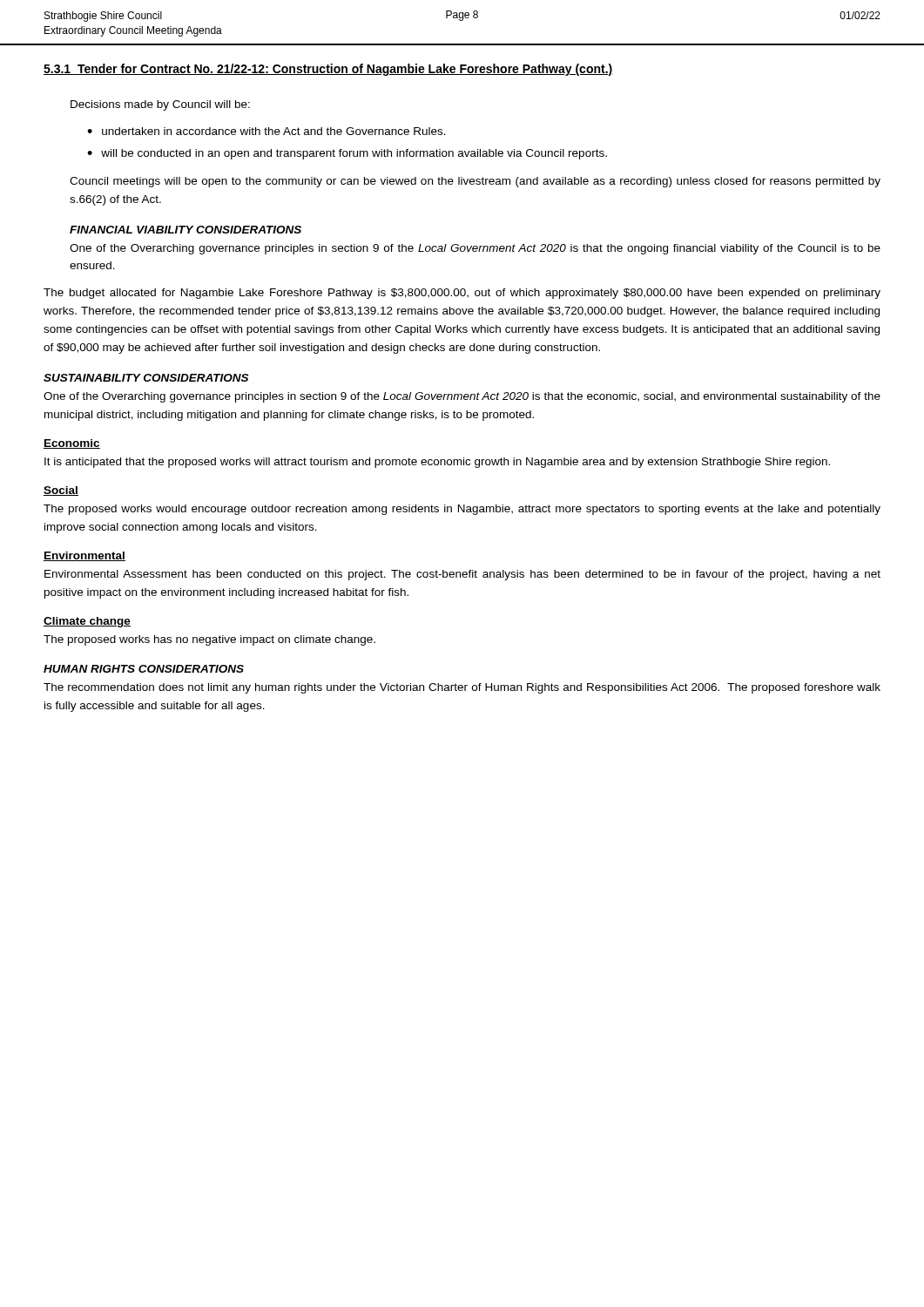Find the text block containing "The budget allocated for Nagambie Lake"
Screen dimensions: 1307x924
click(462, 320)
